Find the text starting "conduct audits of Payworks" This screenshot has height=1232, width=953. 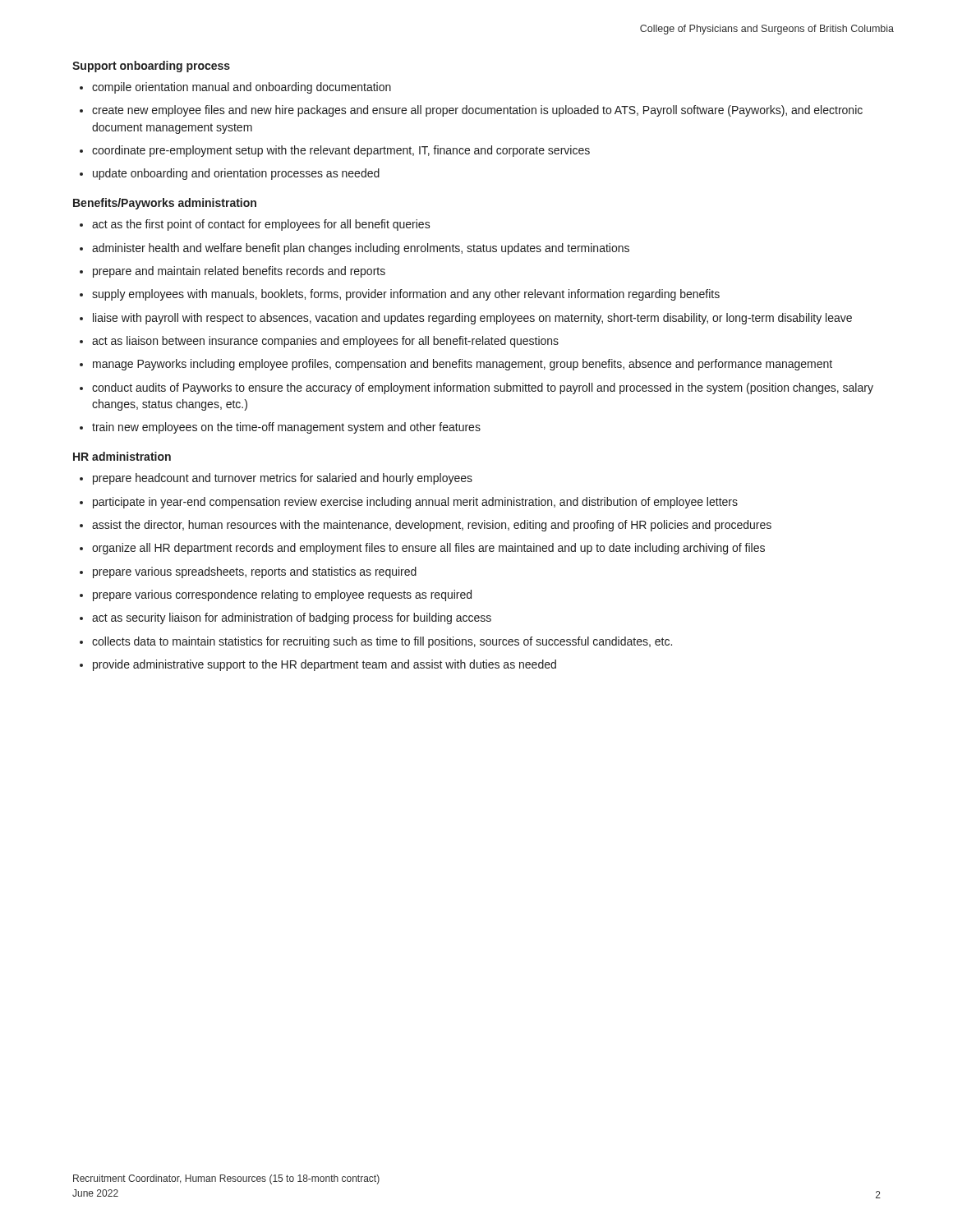pos(483,396)
